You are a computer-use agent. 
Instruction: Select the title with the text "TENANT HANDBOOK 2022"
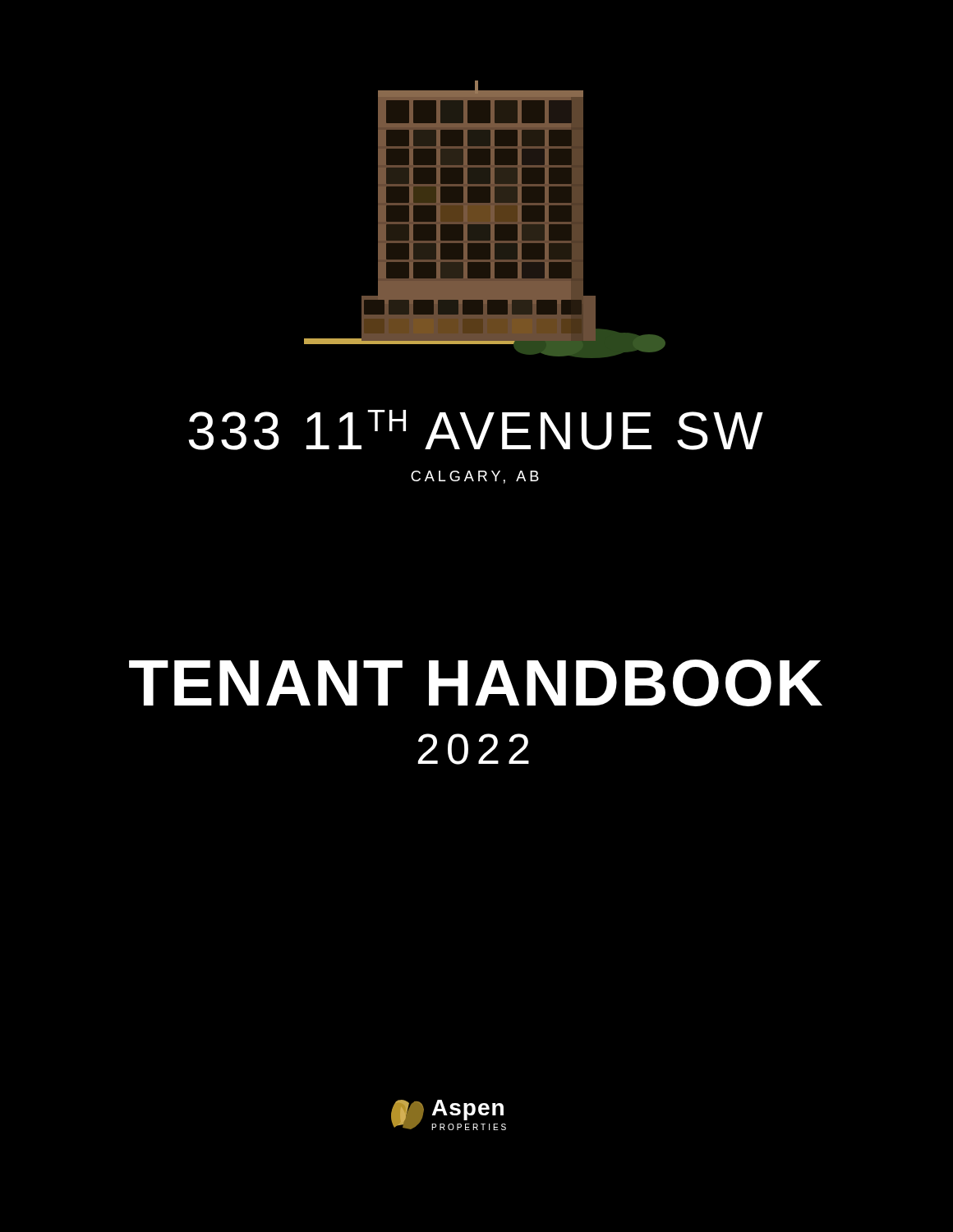tap(476, 711)
